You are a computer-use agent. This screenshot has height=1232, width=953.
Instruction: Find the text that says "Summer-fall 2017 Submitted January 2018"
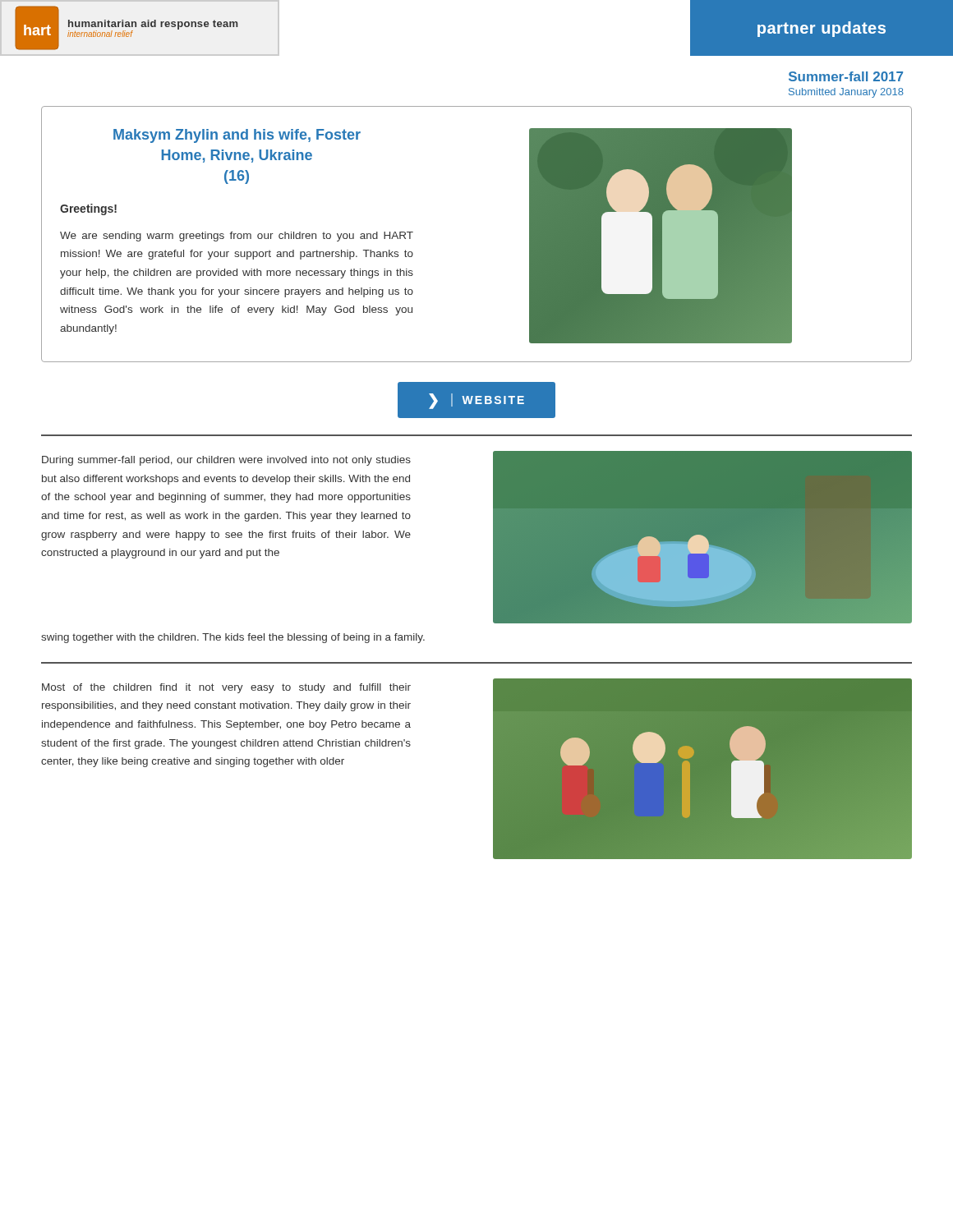846,76
